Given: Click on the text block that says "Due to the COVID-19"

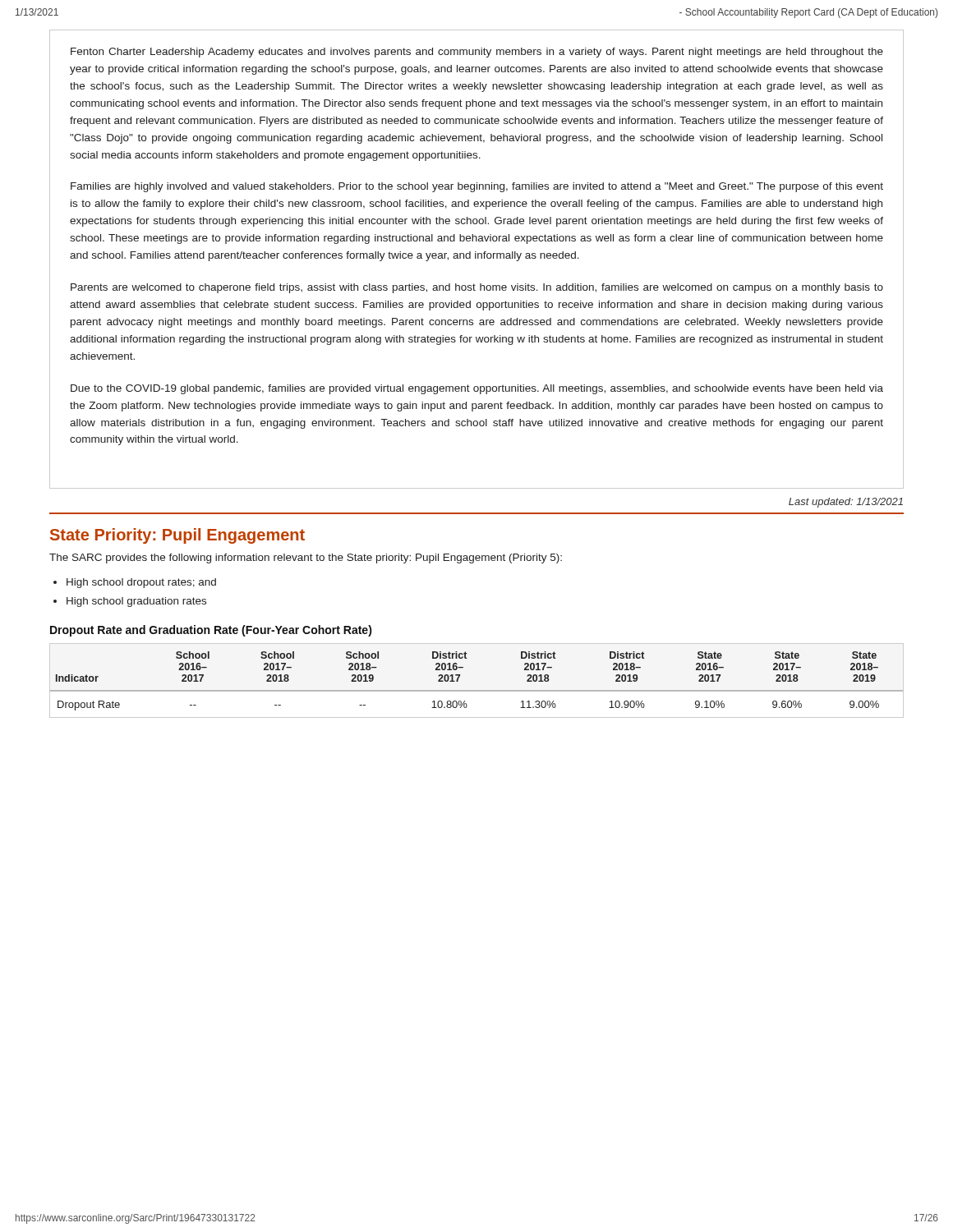Looking at the screenshot, I should 476,414.
